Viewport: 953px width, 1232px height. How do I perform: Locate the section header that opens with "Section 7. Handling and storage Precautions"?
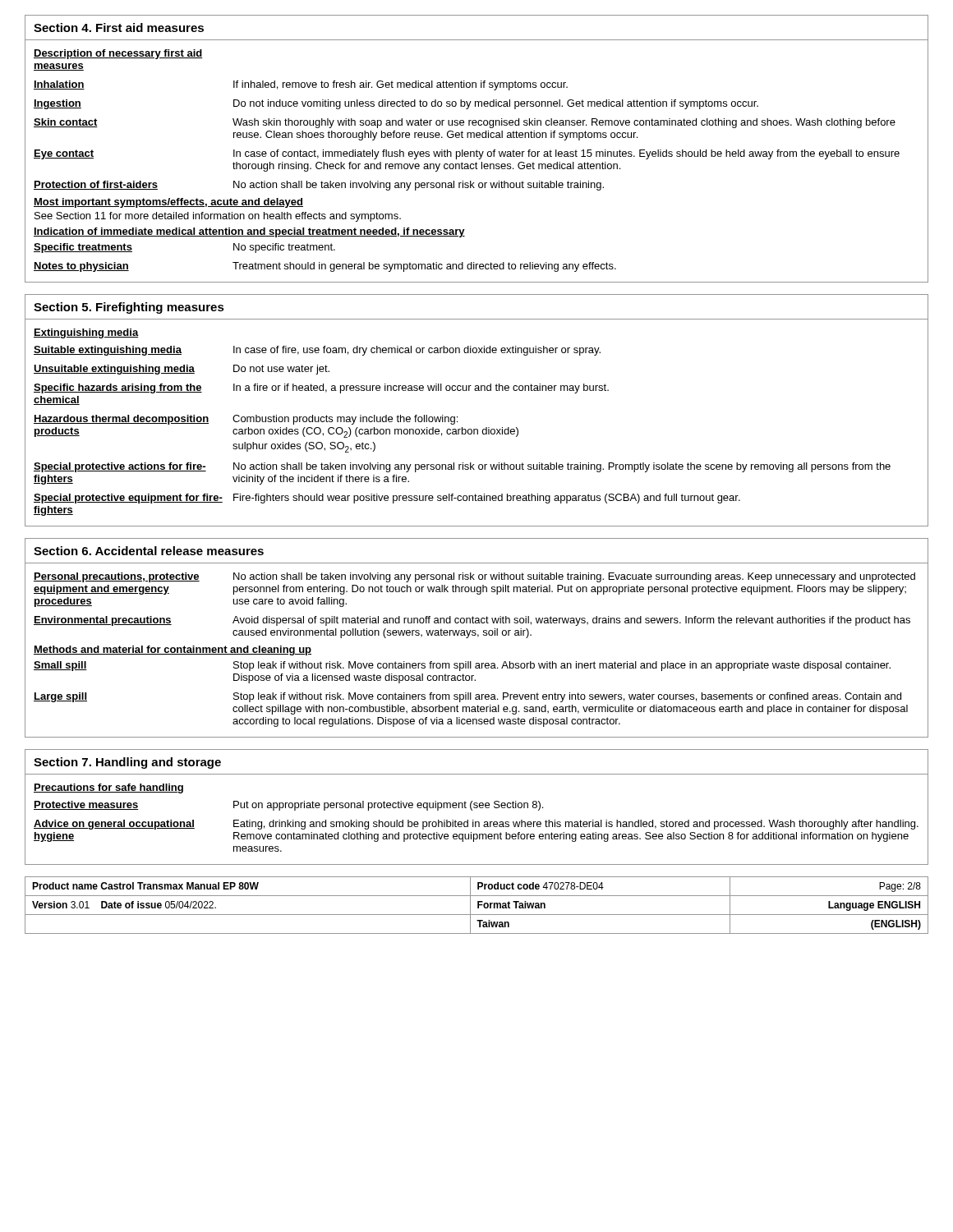[x=476, y=807]
